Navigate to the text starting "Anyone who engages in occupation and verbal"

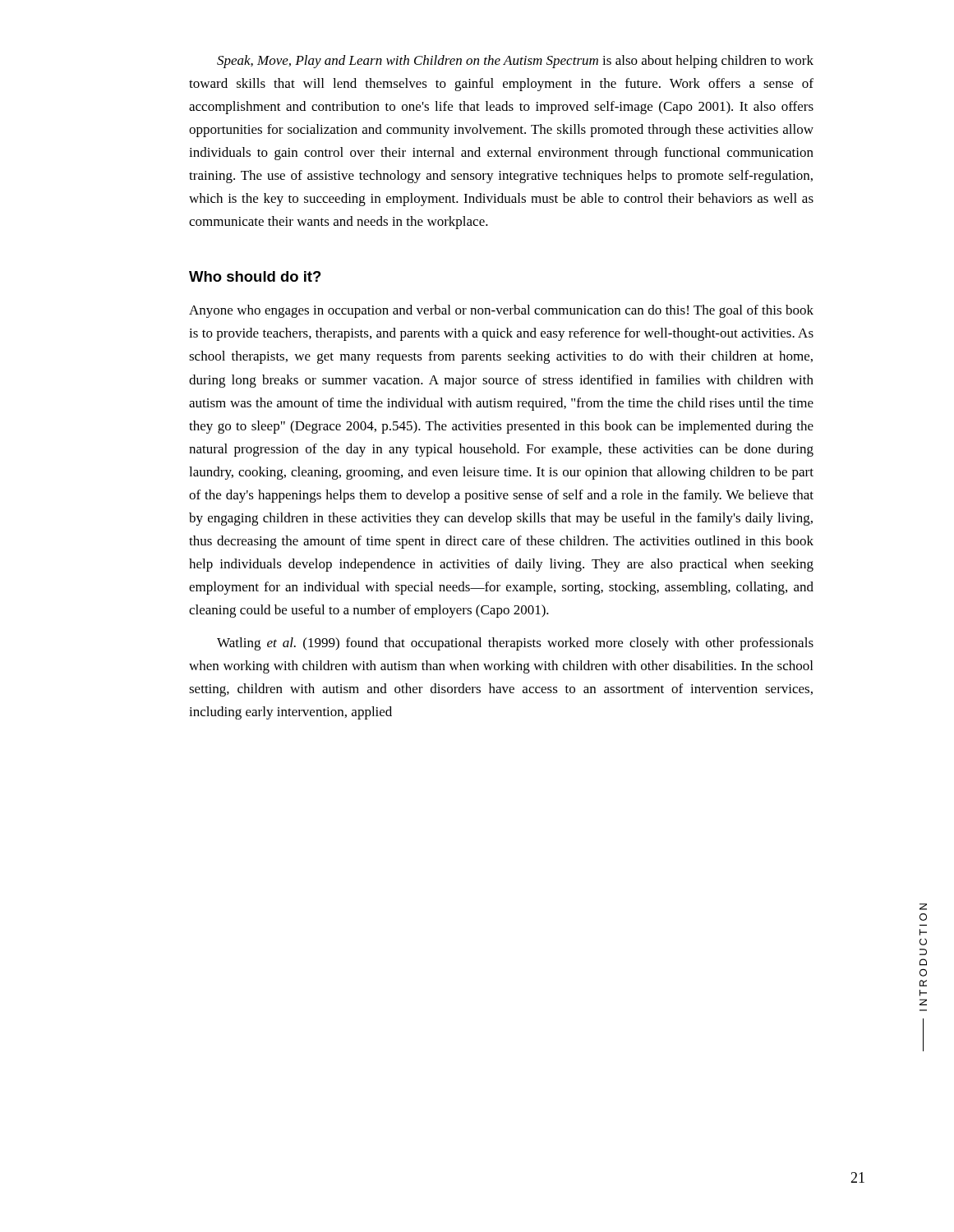(501, 512)
